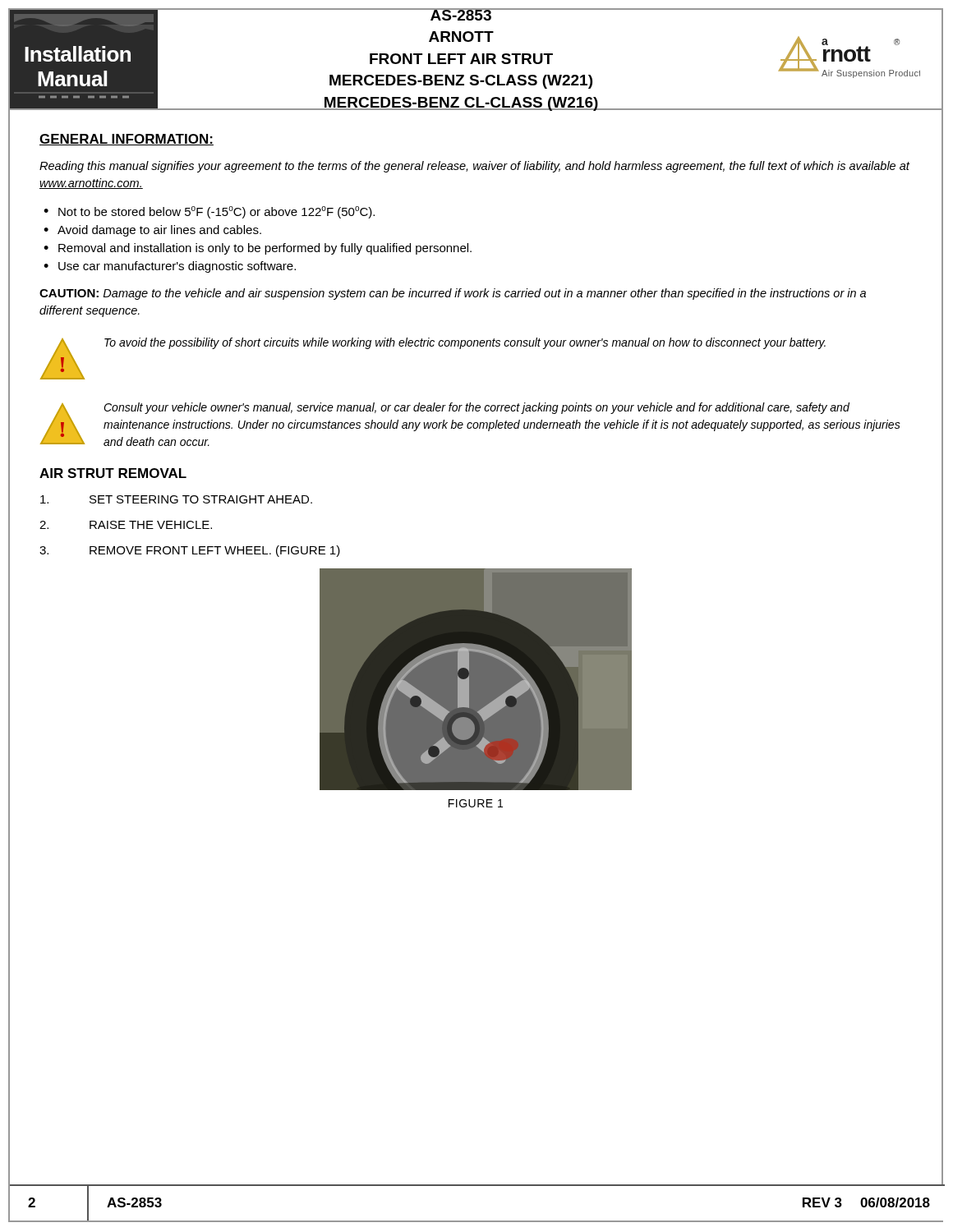
Task: Locate the block of text that opens with "Consult your vehicle owner's manual, service manual, or"
Action: click(502, 425)
